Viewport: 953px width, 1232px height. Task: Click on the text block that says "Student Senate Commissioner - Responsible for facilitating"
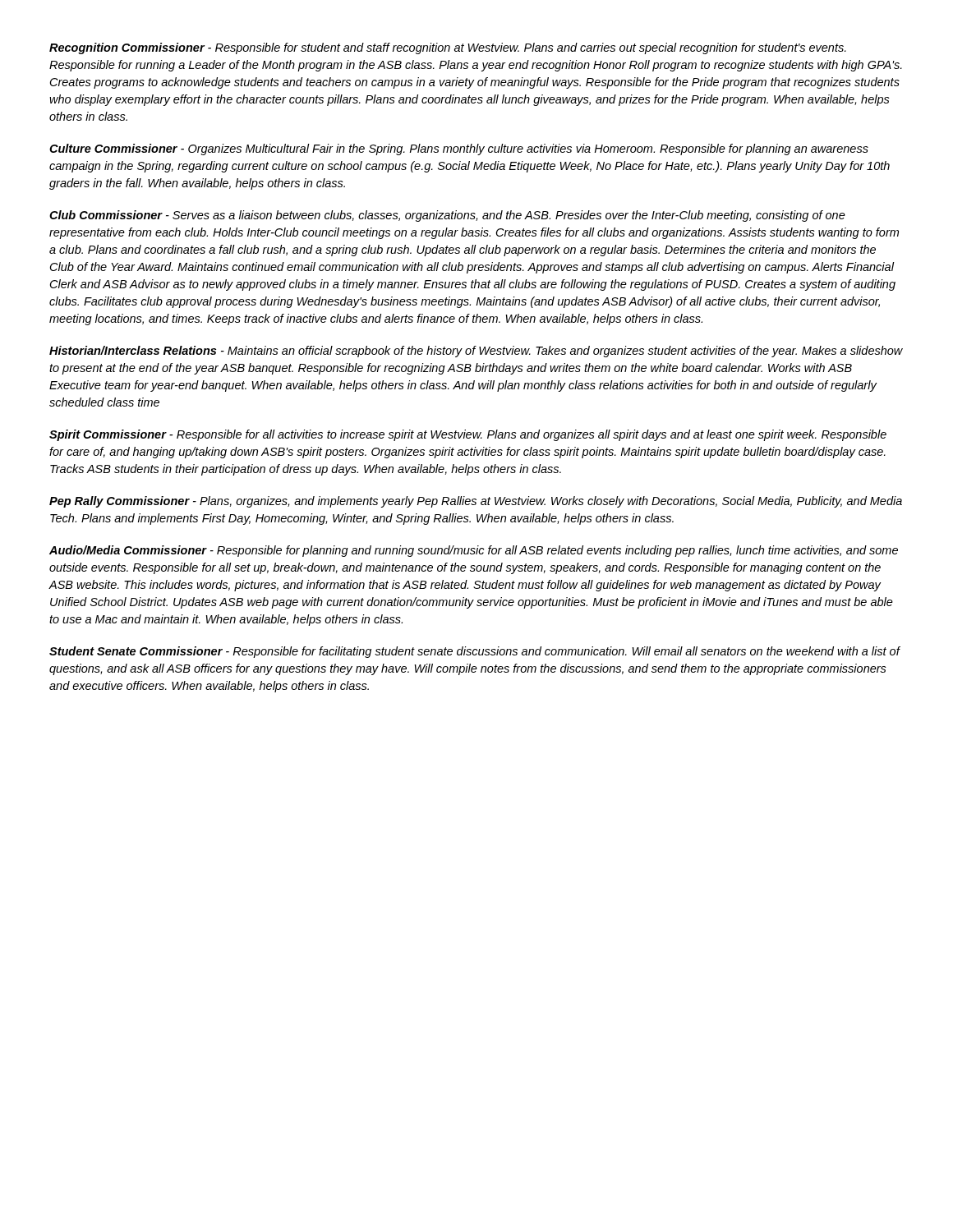pyautogui.click(x=474, y=669)
